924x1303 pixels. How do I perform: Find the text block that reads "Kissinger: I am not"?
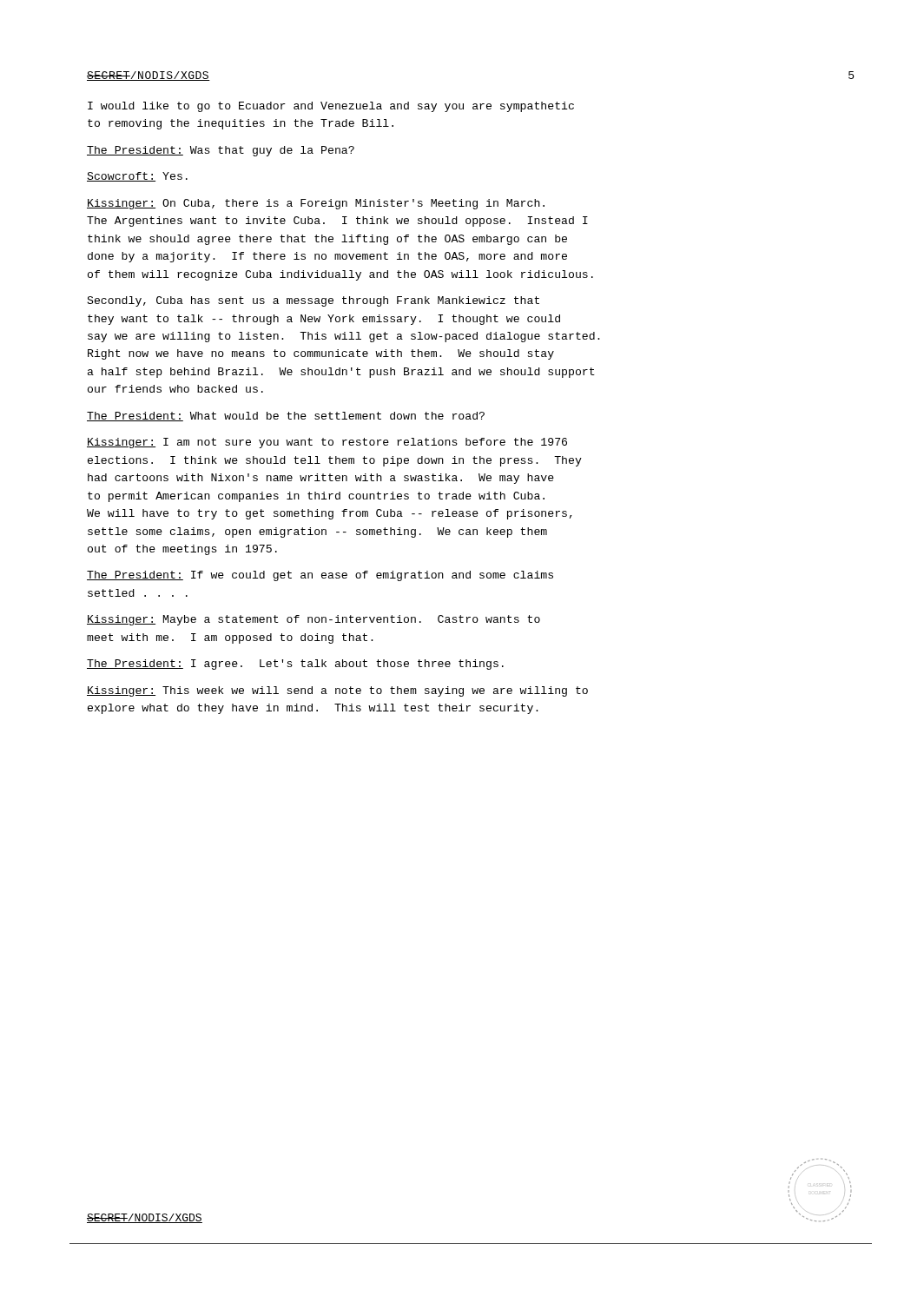pos(334,496)
